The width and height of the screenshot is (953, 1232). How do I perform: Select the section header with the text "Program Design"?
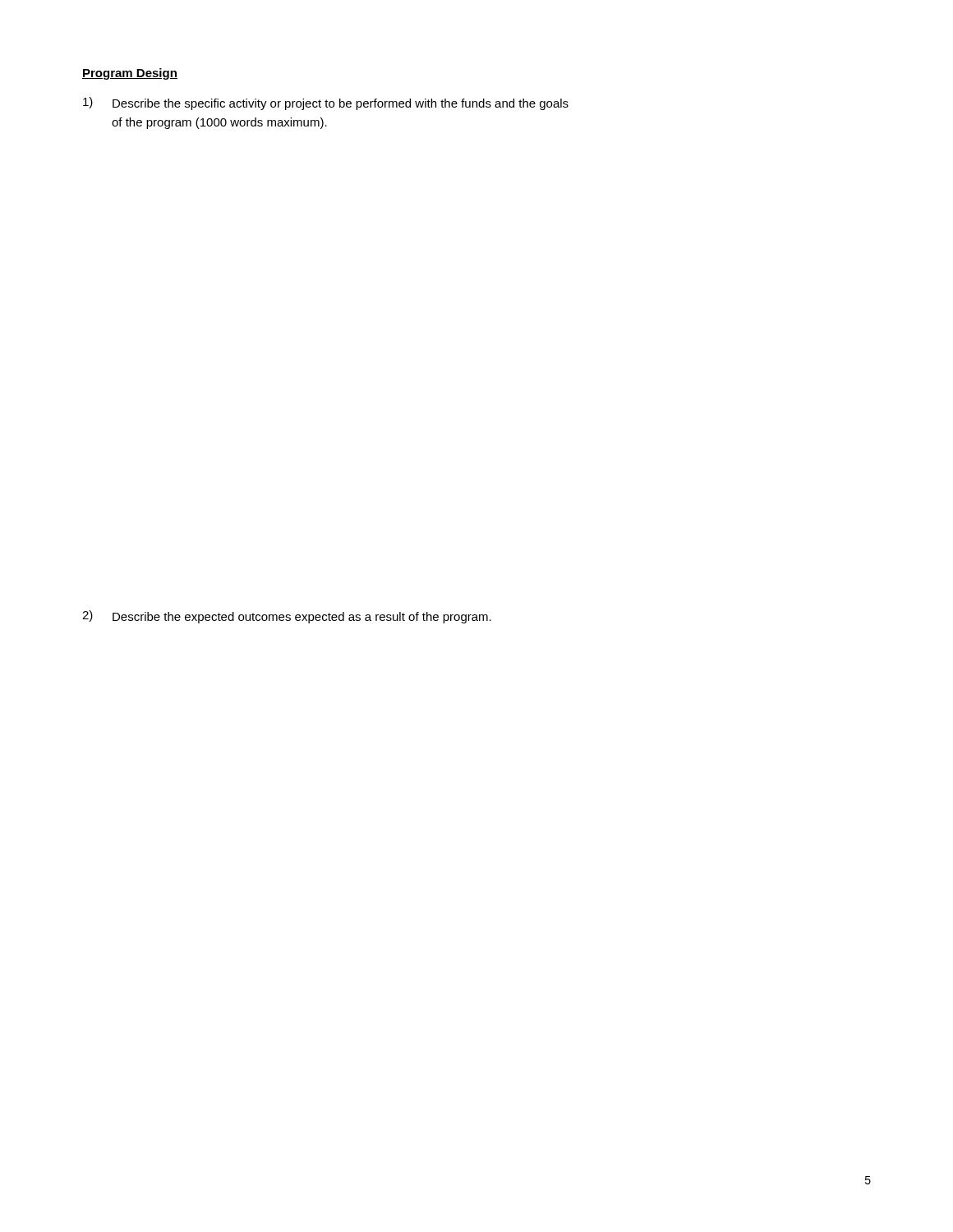[130, 73]
